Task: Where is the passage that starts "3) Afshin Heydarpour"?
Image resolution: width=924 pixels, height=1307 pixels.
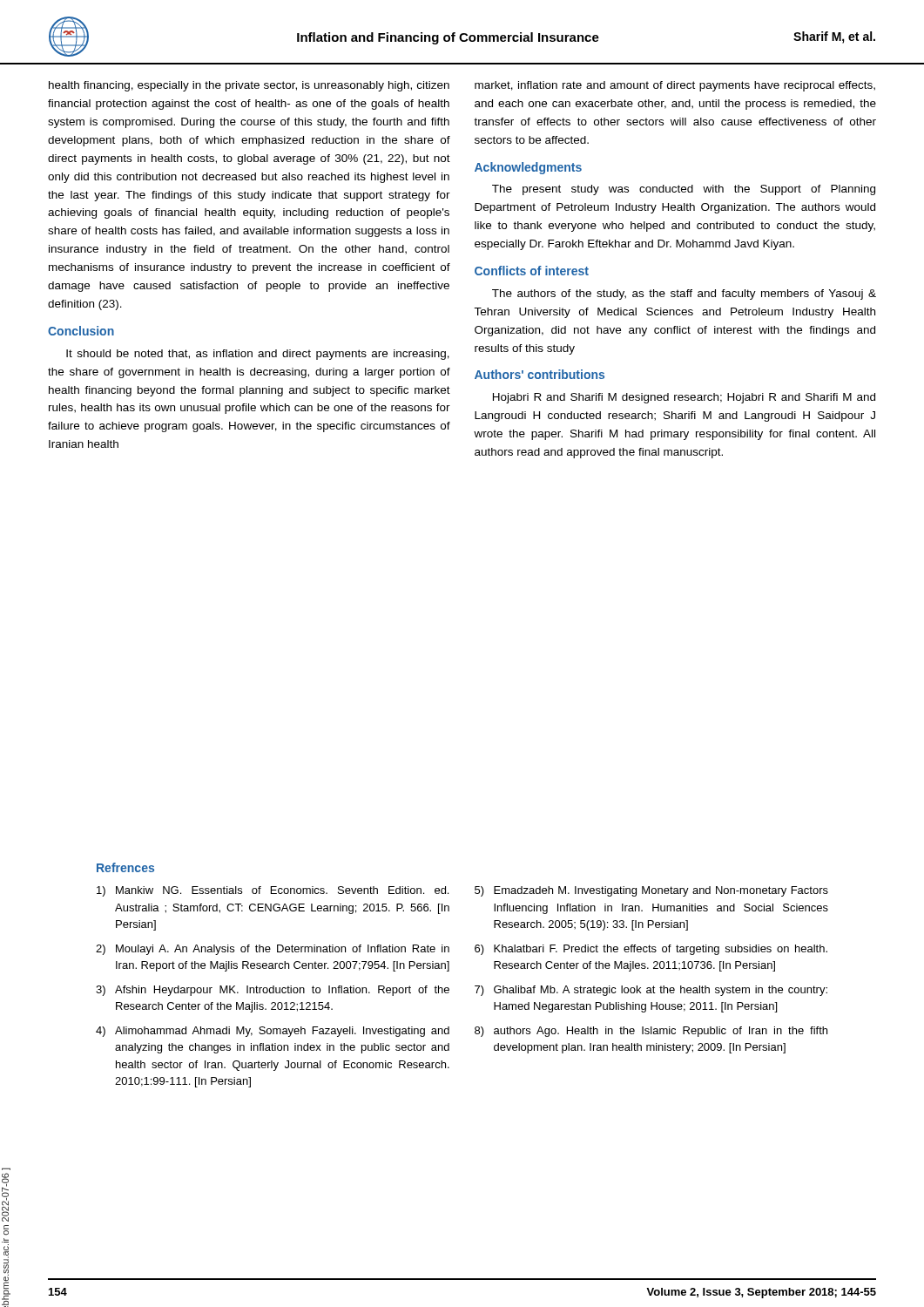Action: pyautogui.click(x=273, y=998)
